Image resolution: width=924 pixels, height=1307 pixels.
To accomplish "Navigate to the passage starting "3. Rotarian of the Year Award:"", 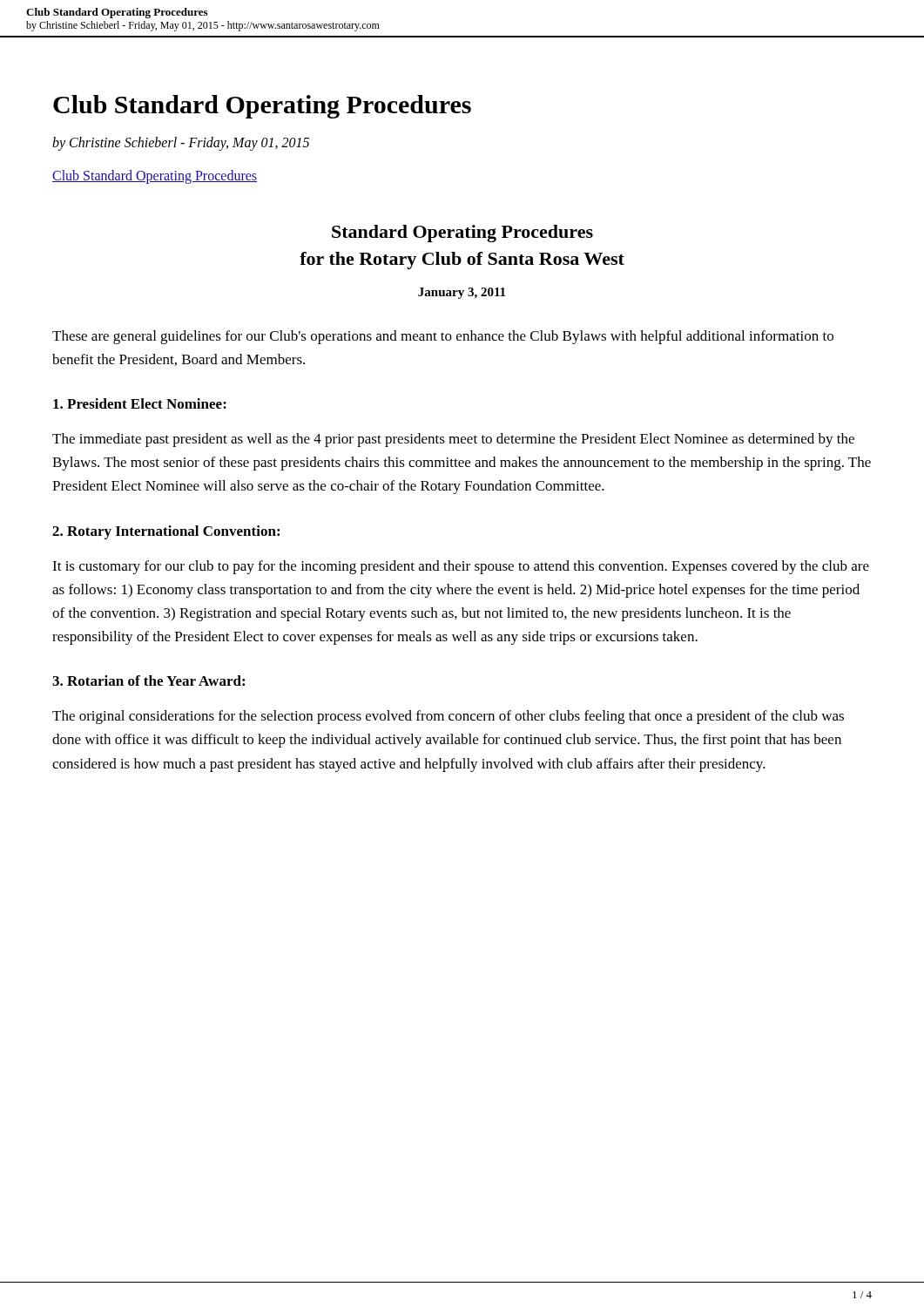I will pos(149,681).
